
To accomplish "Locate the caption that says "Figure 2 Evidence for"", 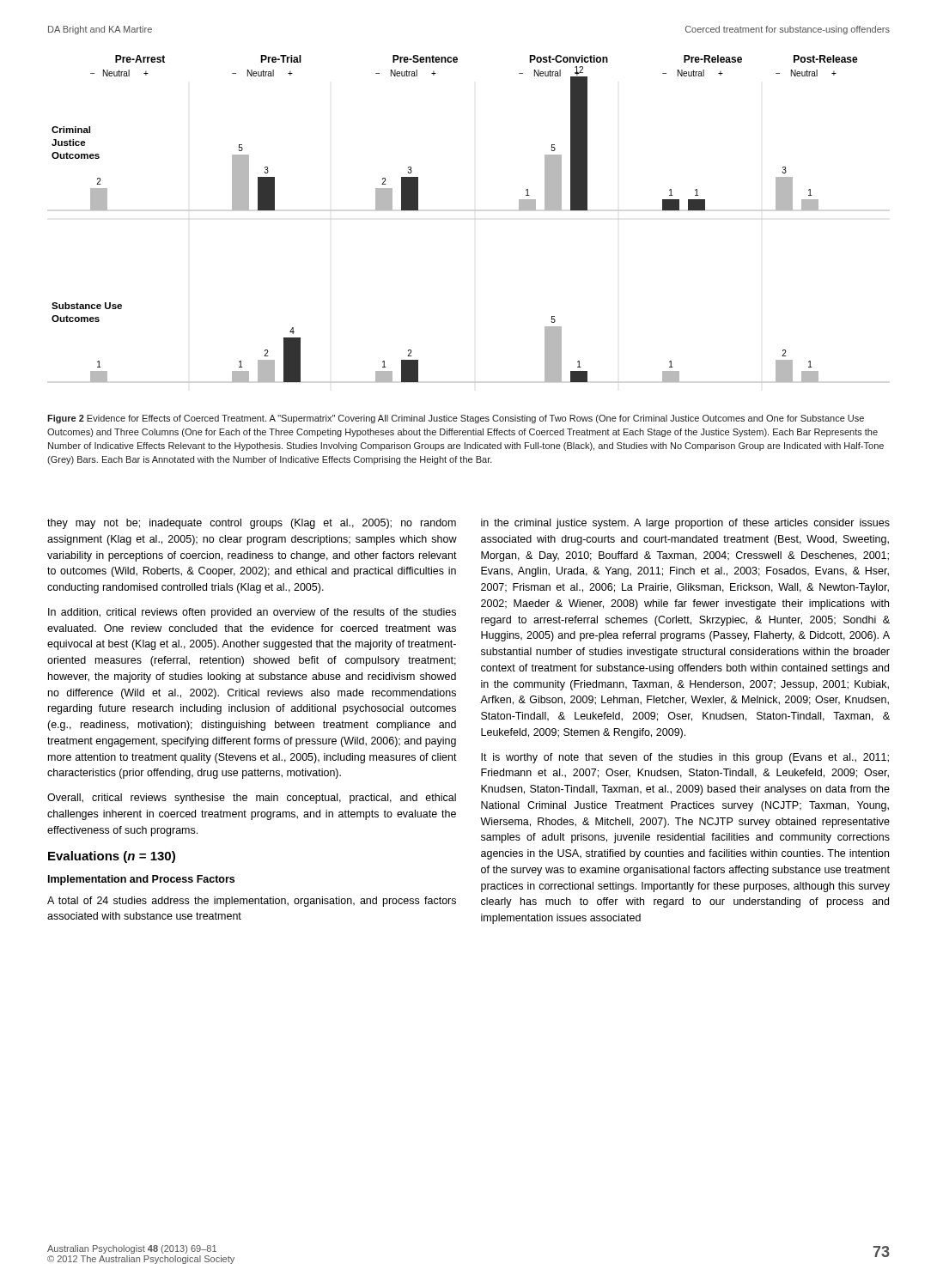I will [x=466, y=439].
